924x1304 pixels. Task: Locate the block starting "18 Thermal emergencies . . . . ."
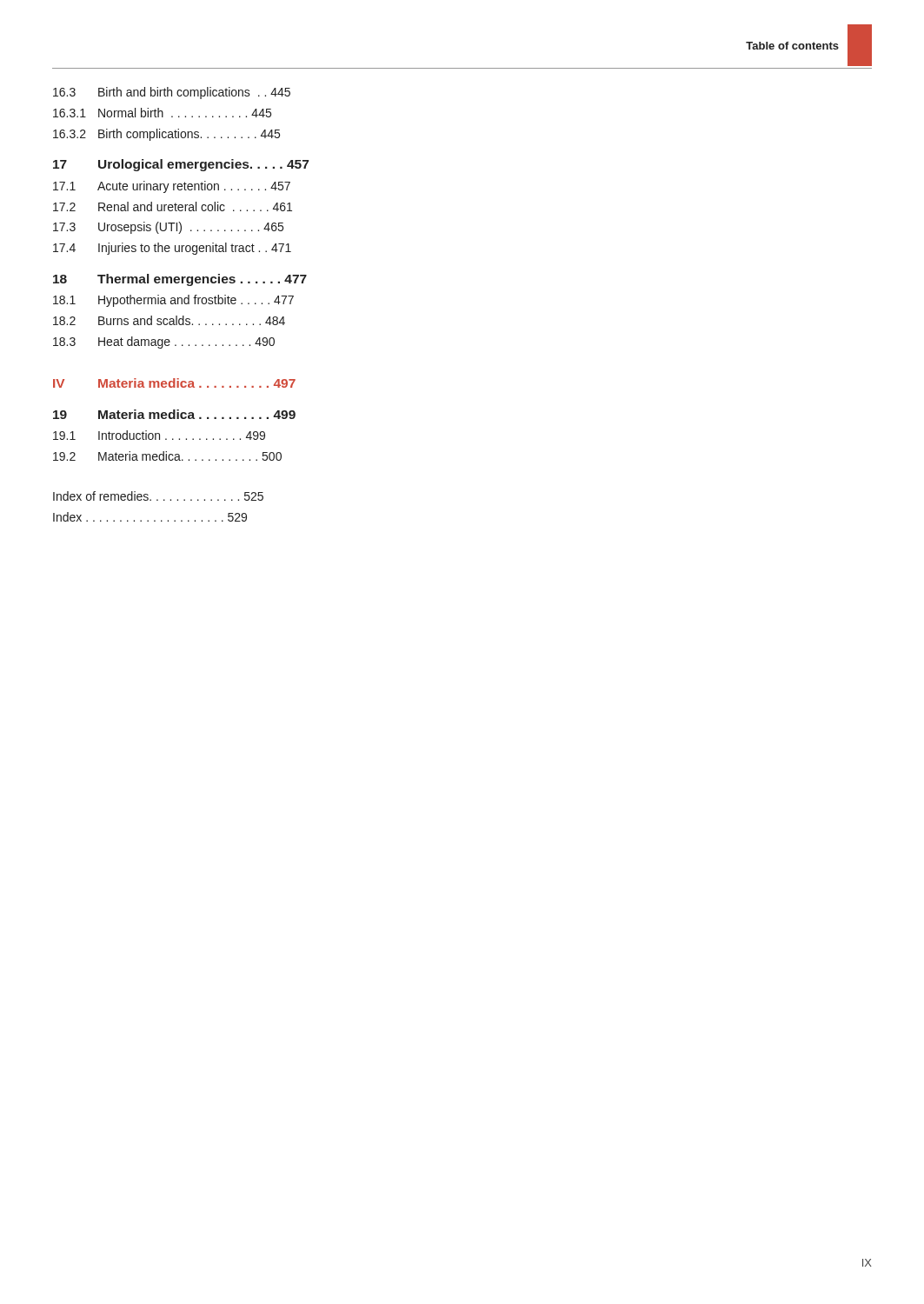(180, 280)
